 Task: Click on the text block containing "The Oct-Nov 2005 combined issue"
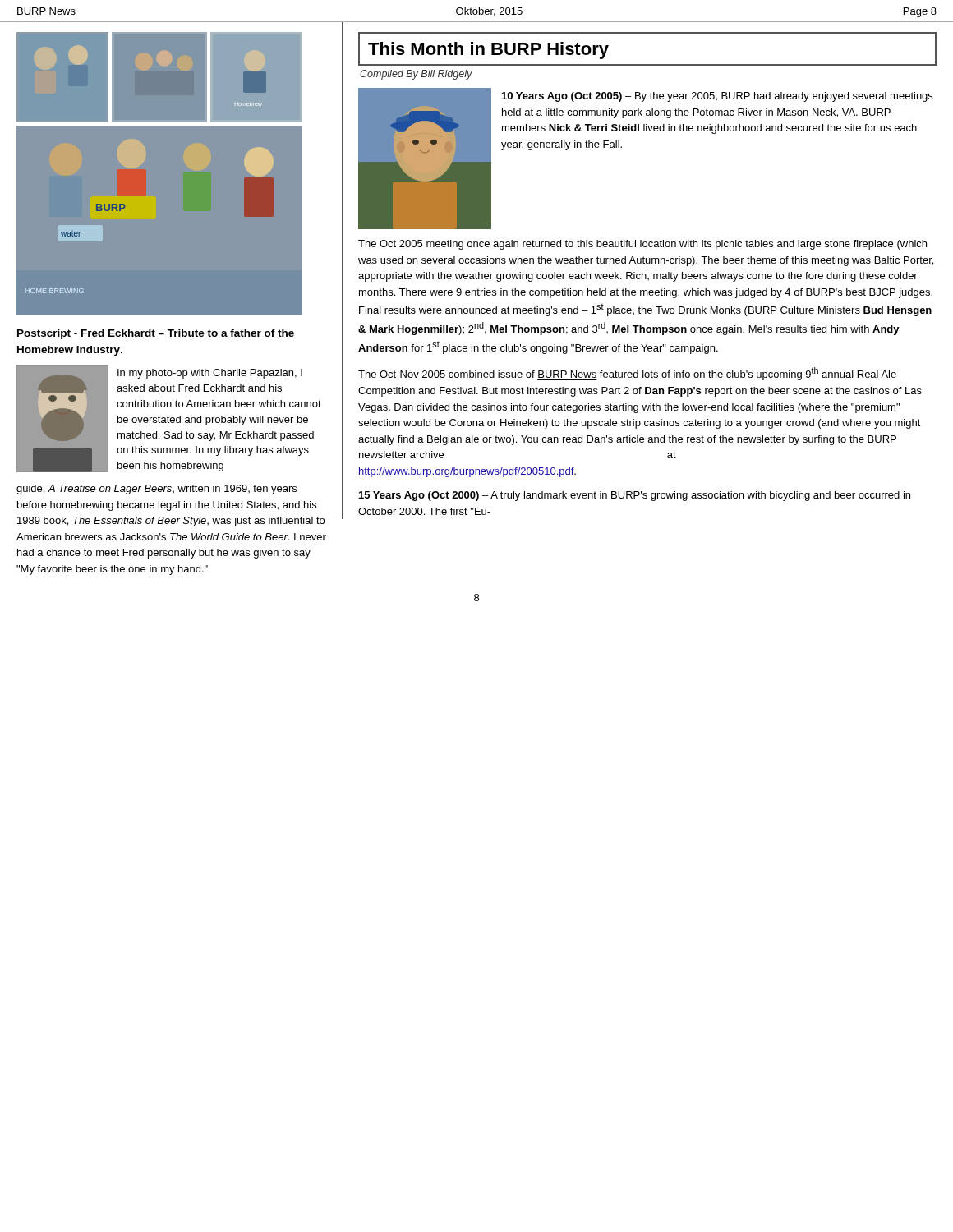[x=640, y=421]
